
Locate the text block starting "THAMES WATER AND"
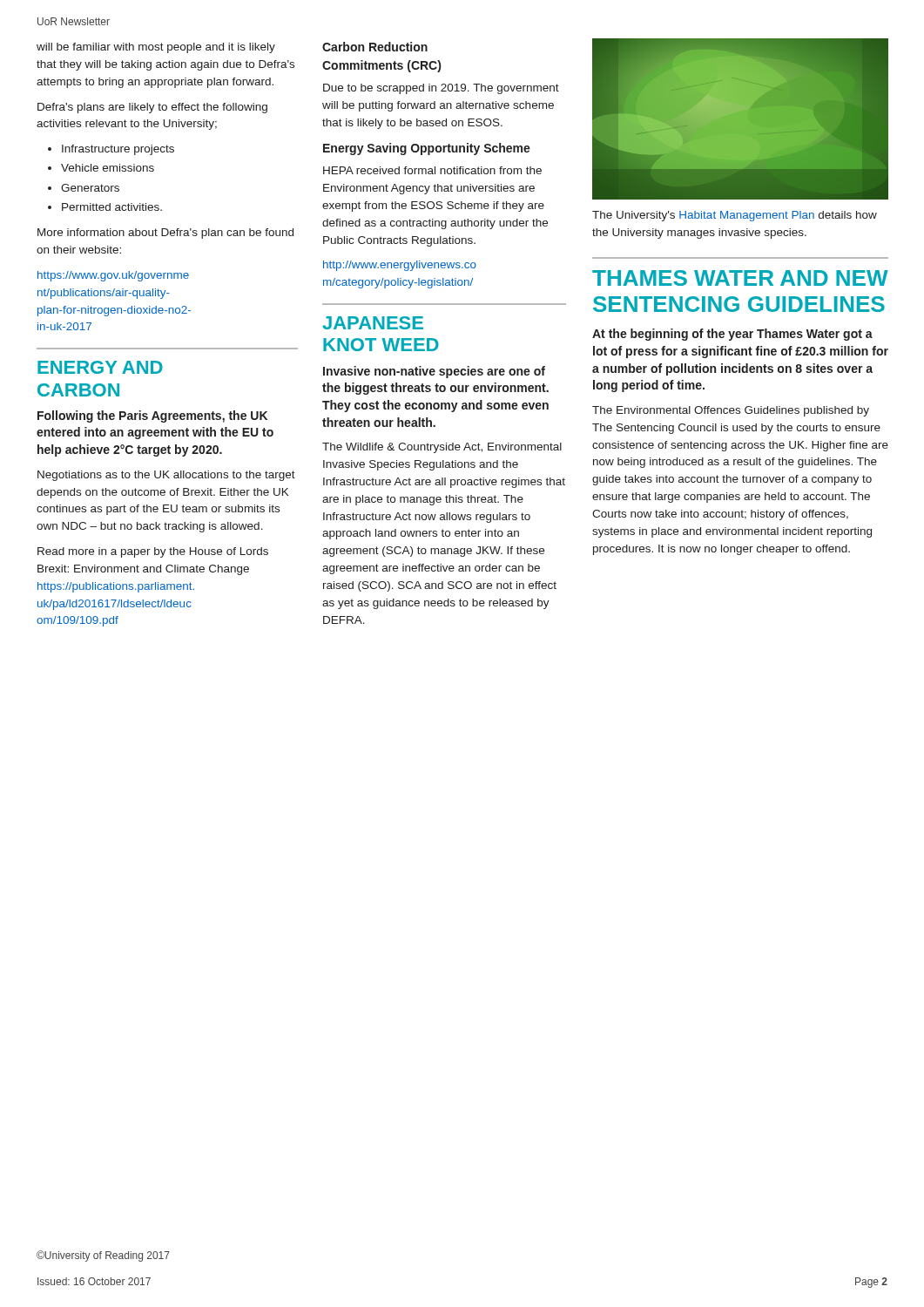(x=740, y=292)
